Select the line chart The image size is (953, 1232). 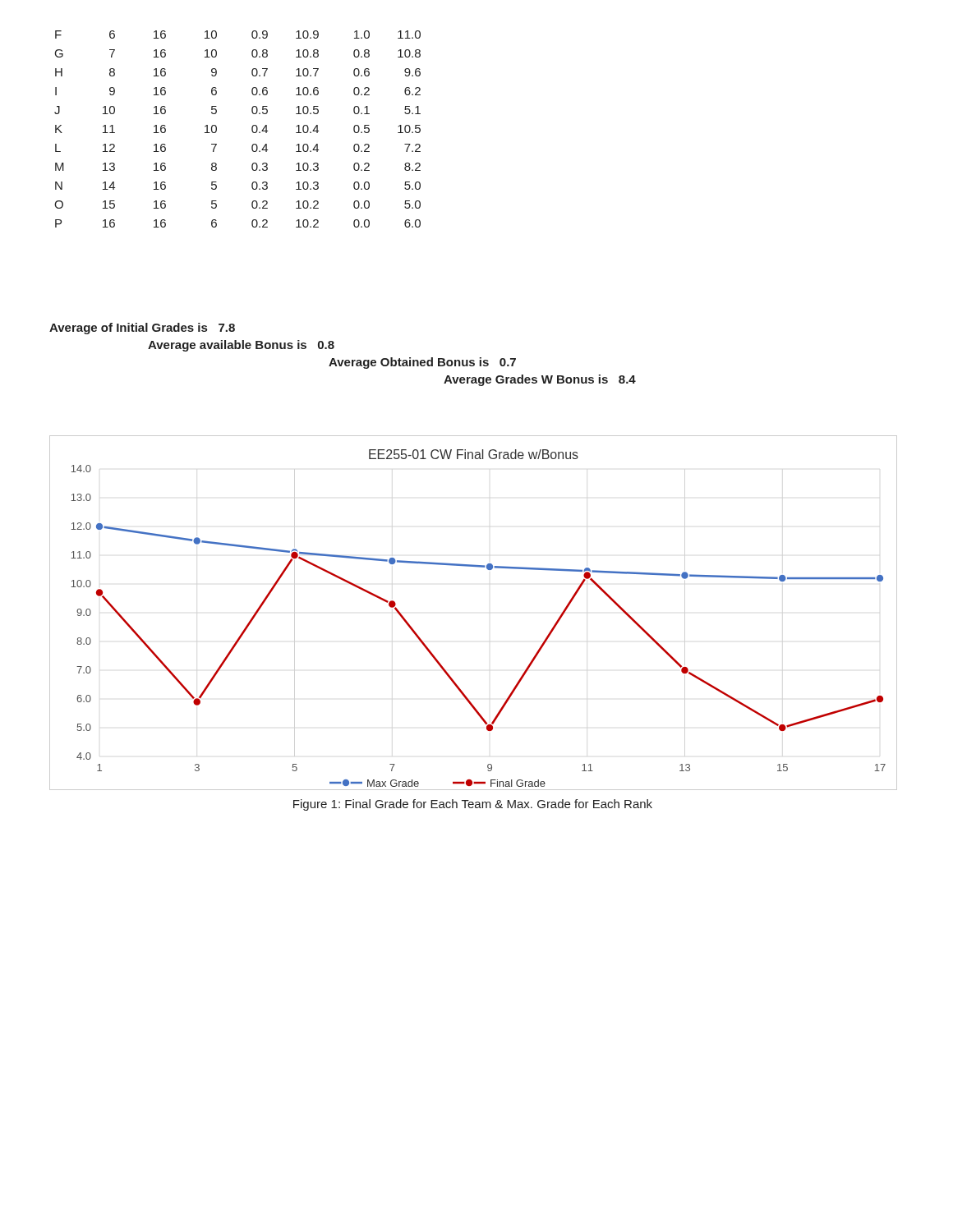click(x=473, y=613)
